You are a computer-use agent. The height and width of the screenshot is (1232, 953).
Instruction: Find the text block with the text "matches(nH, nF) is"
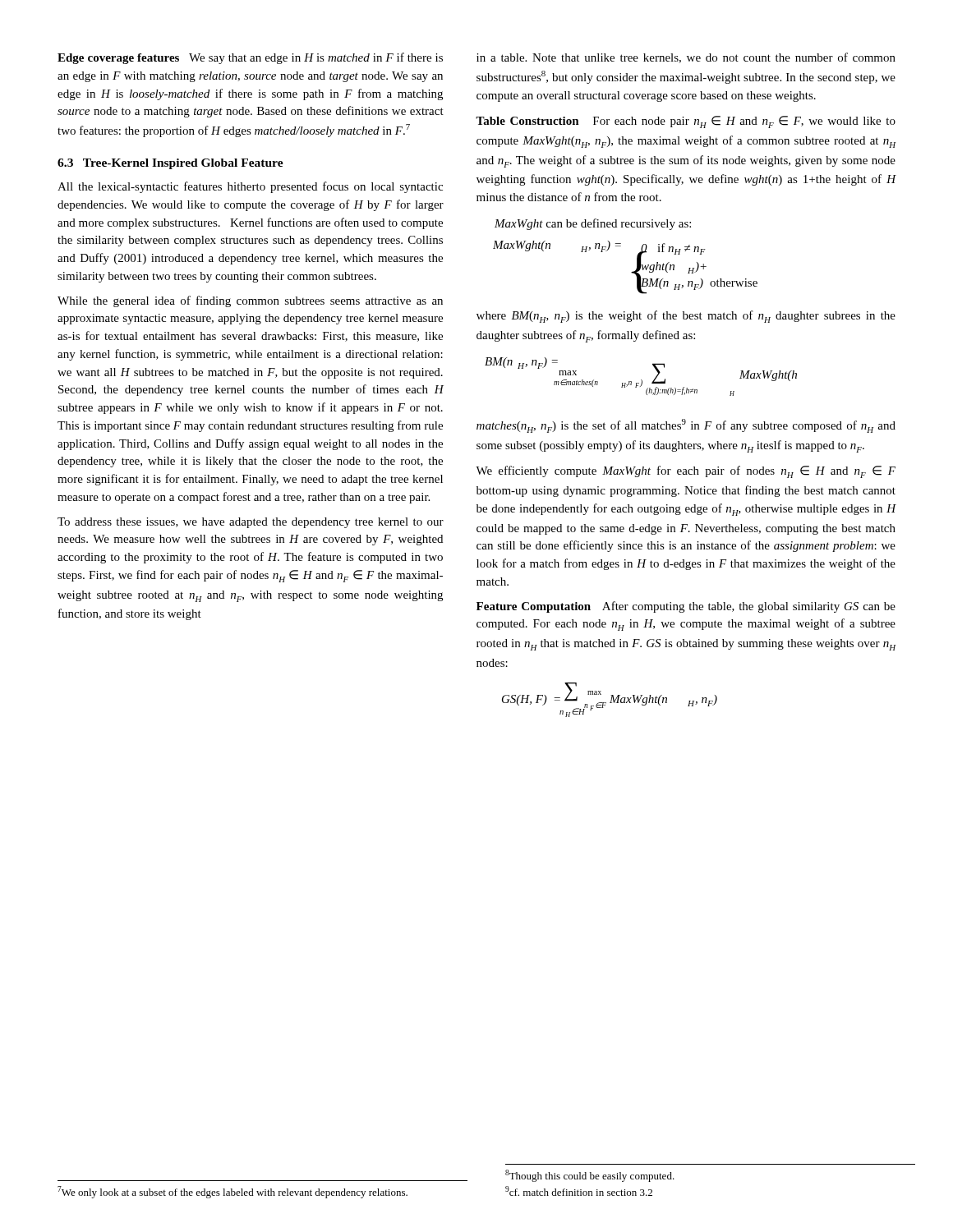coord(686,435)
